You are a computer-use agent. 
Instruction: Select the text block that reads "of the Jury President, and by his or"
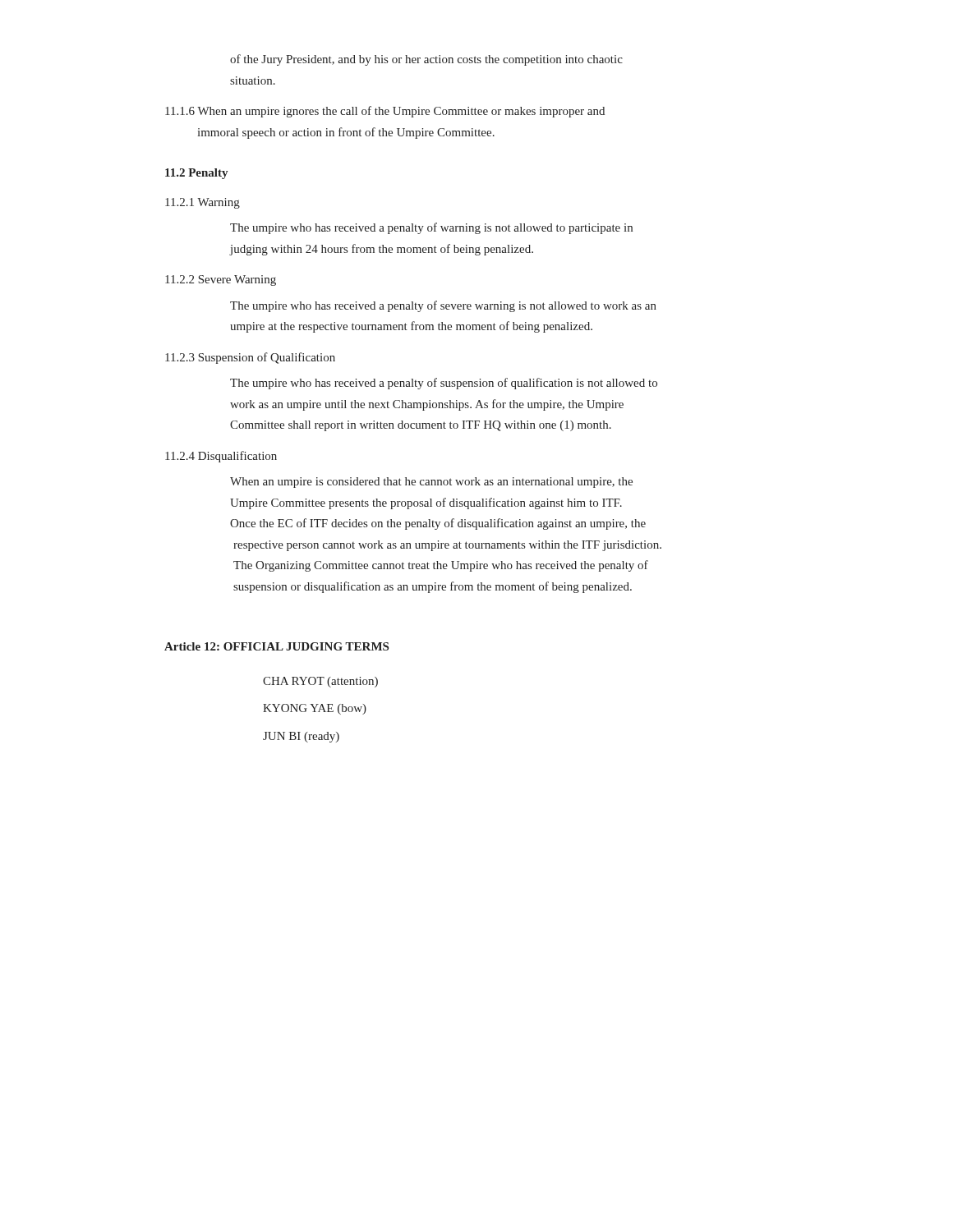pos(426,70)
